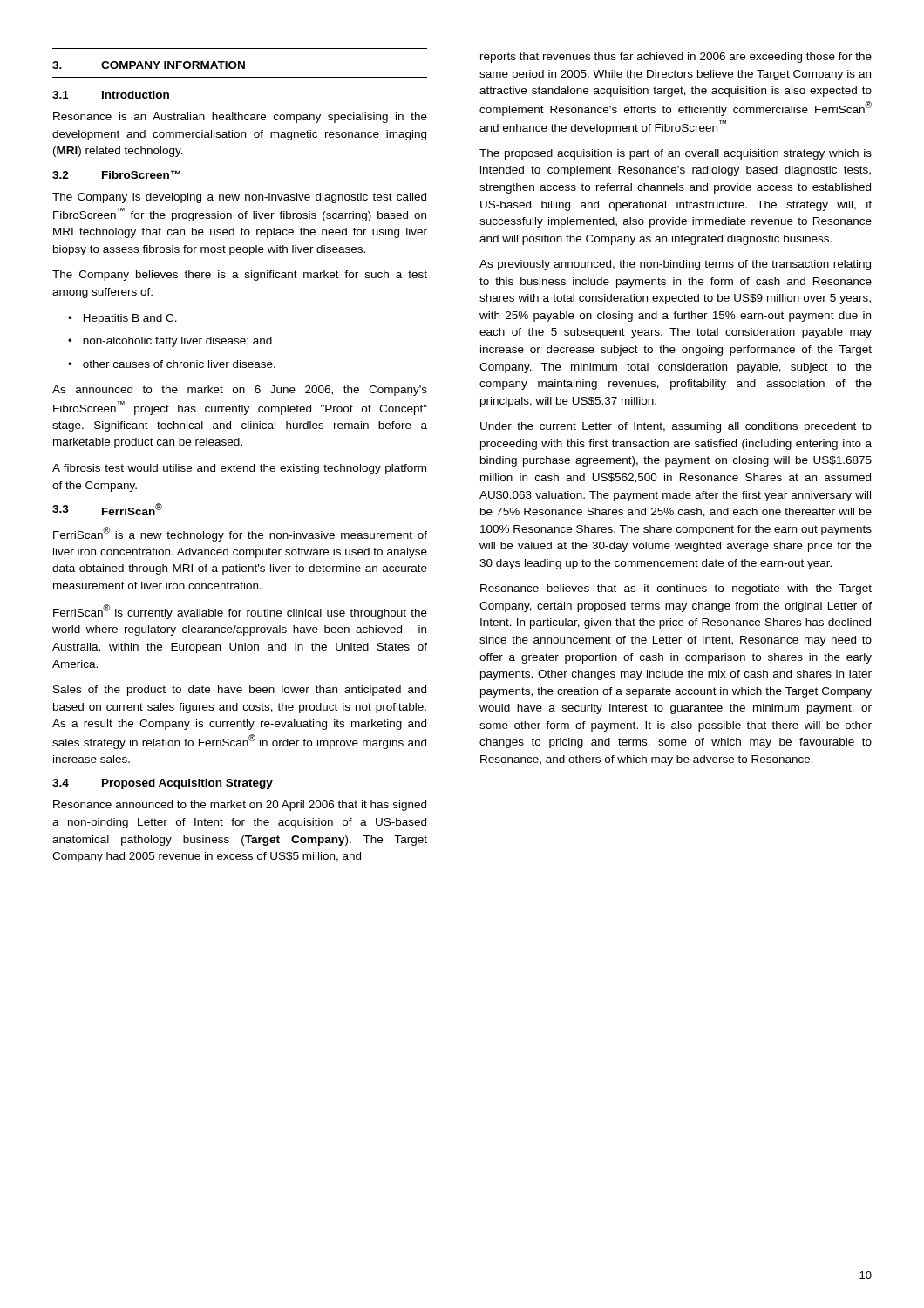
Task: Locate the passage starting "non-alcoholic fatty liver disease;"
Action: 177,341
